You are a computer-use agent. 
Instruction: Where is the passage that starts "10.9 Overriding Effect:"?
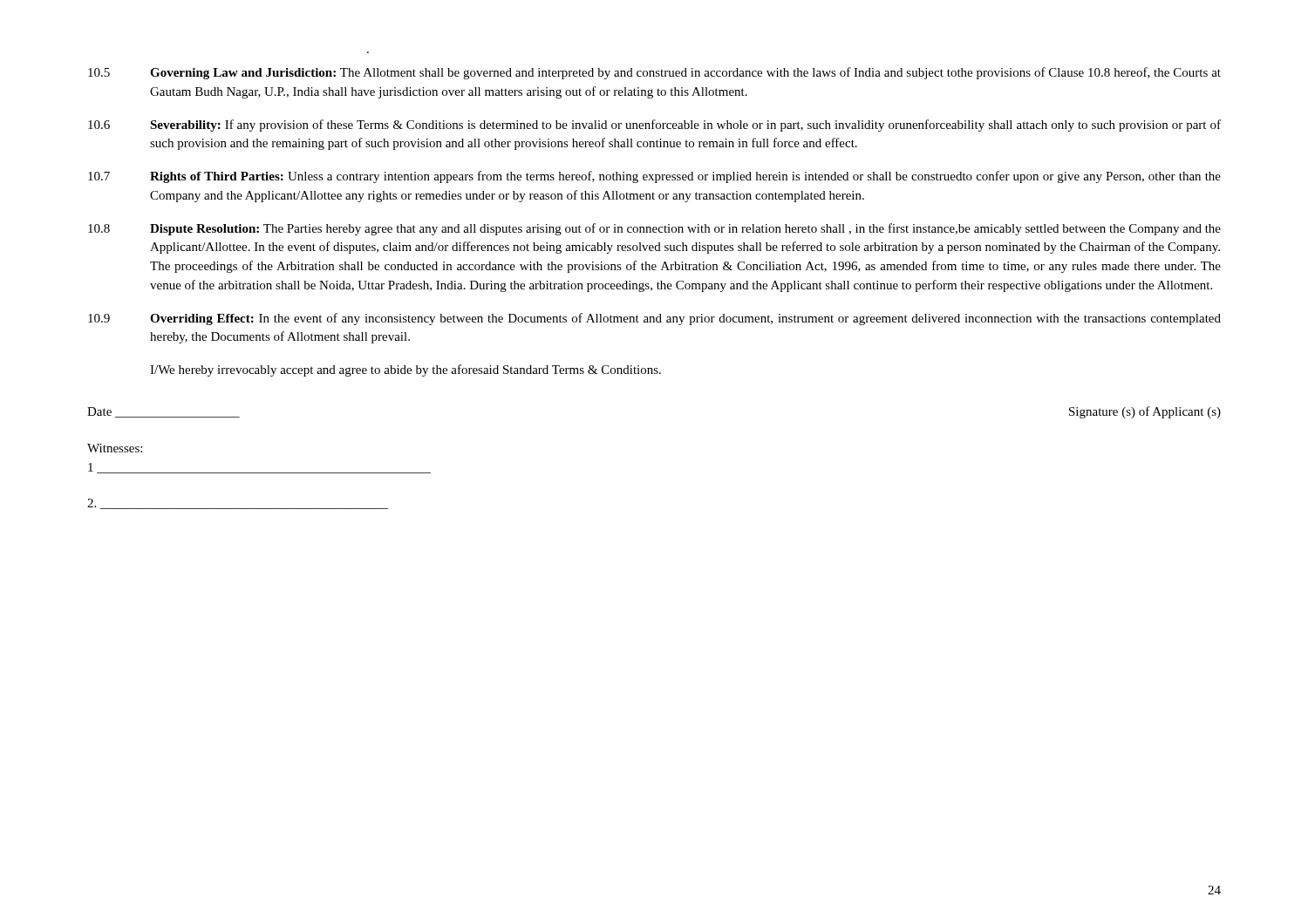coord(654,328)
